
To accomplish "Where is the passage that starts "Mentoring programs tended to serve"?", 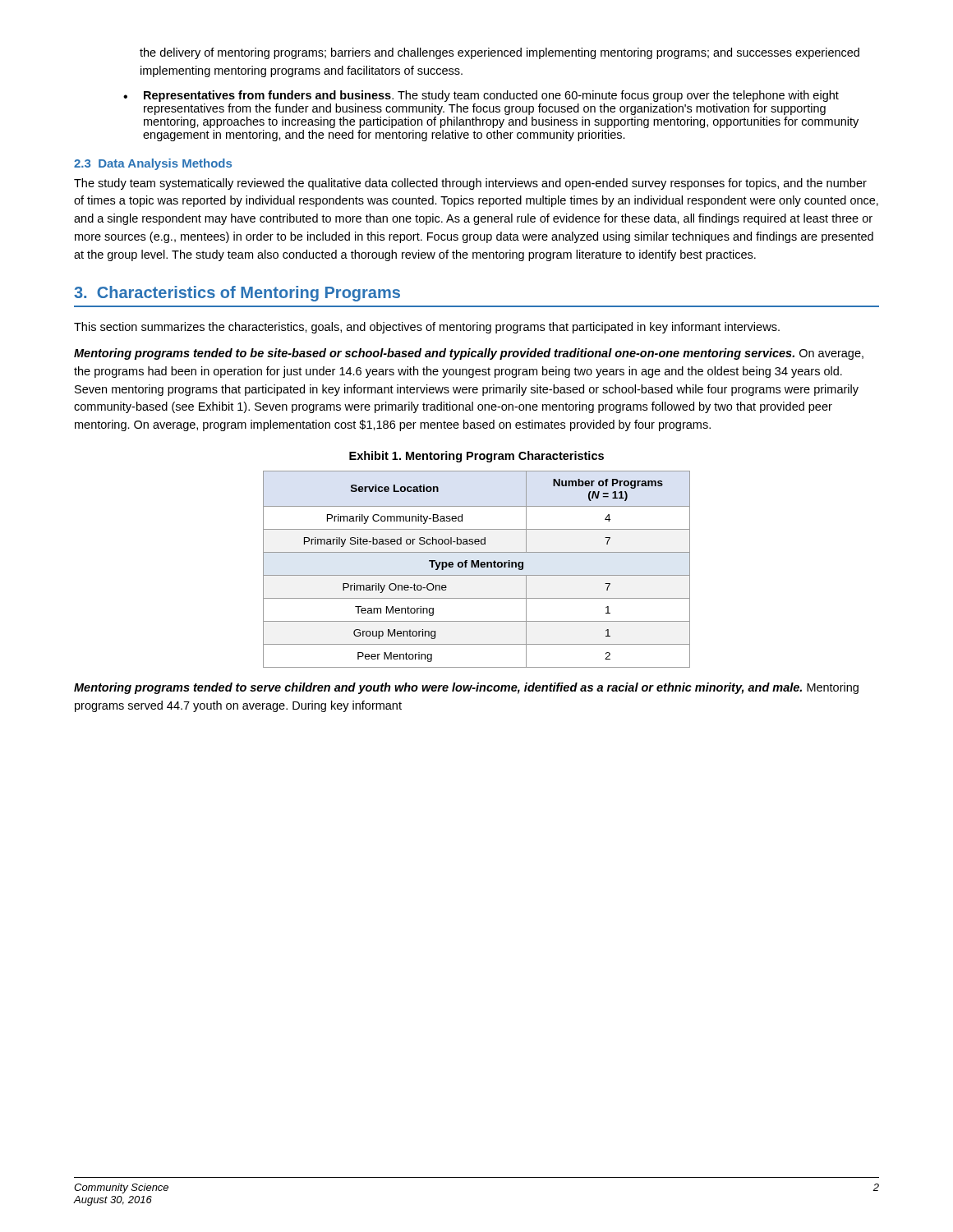I will click(x=476, y=697).
